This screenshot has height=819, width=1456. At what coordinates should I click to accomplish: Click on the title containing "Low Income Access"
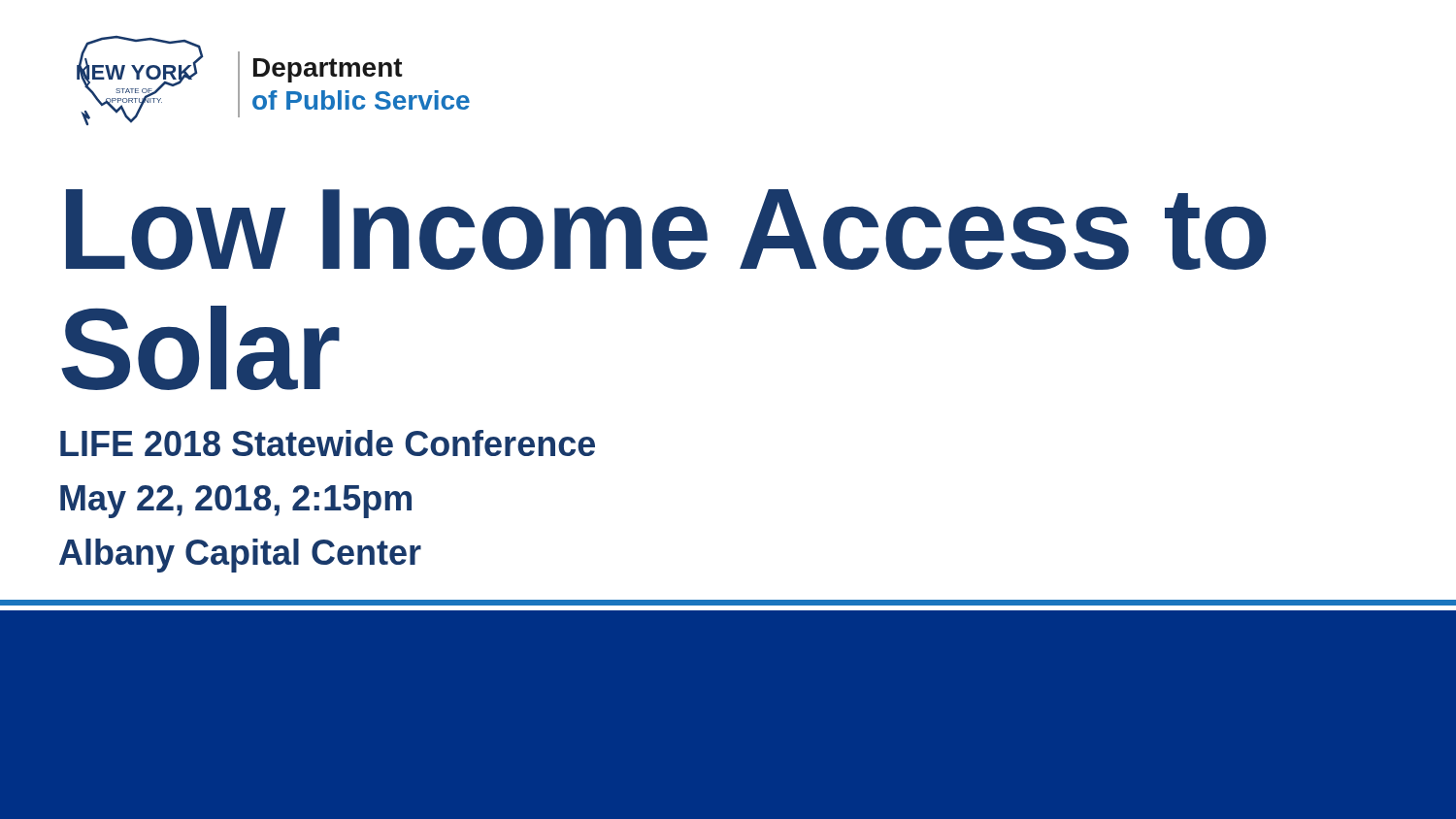(664, 290)
